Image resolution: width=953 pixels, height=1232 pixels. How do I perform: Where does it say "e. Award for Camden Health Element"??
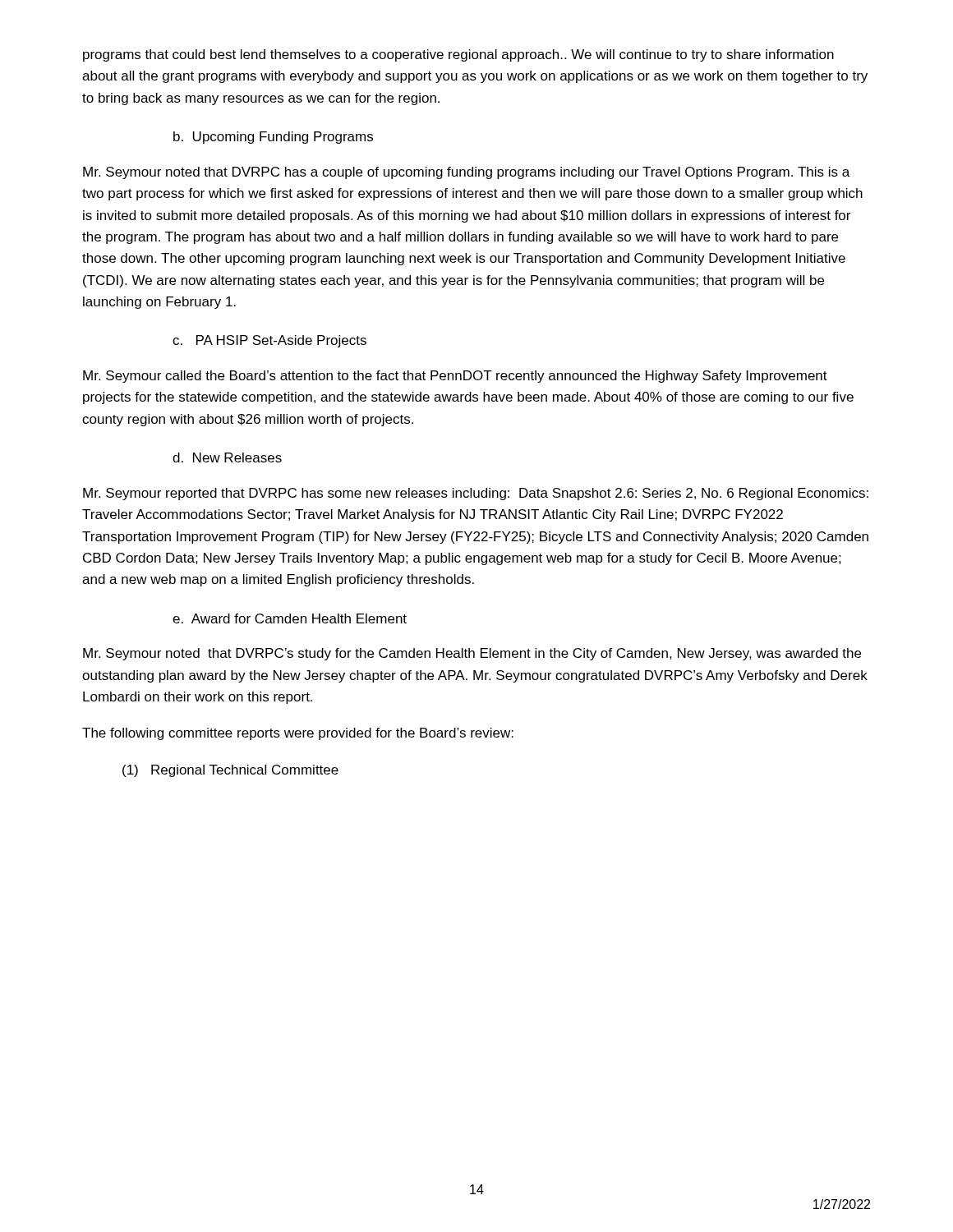coord(290,619)
